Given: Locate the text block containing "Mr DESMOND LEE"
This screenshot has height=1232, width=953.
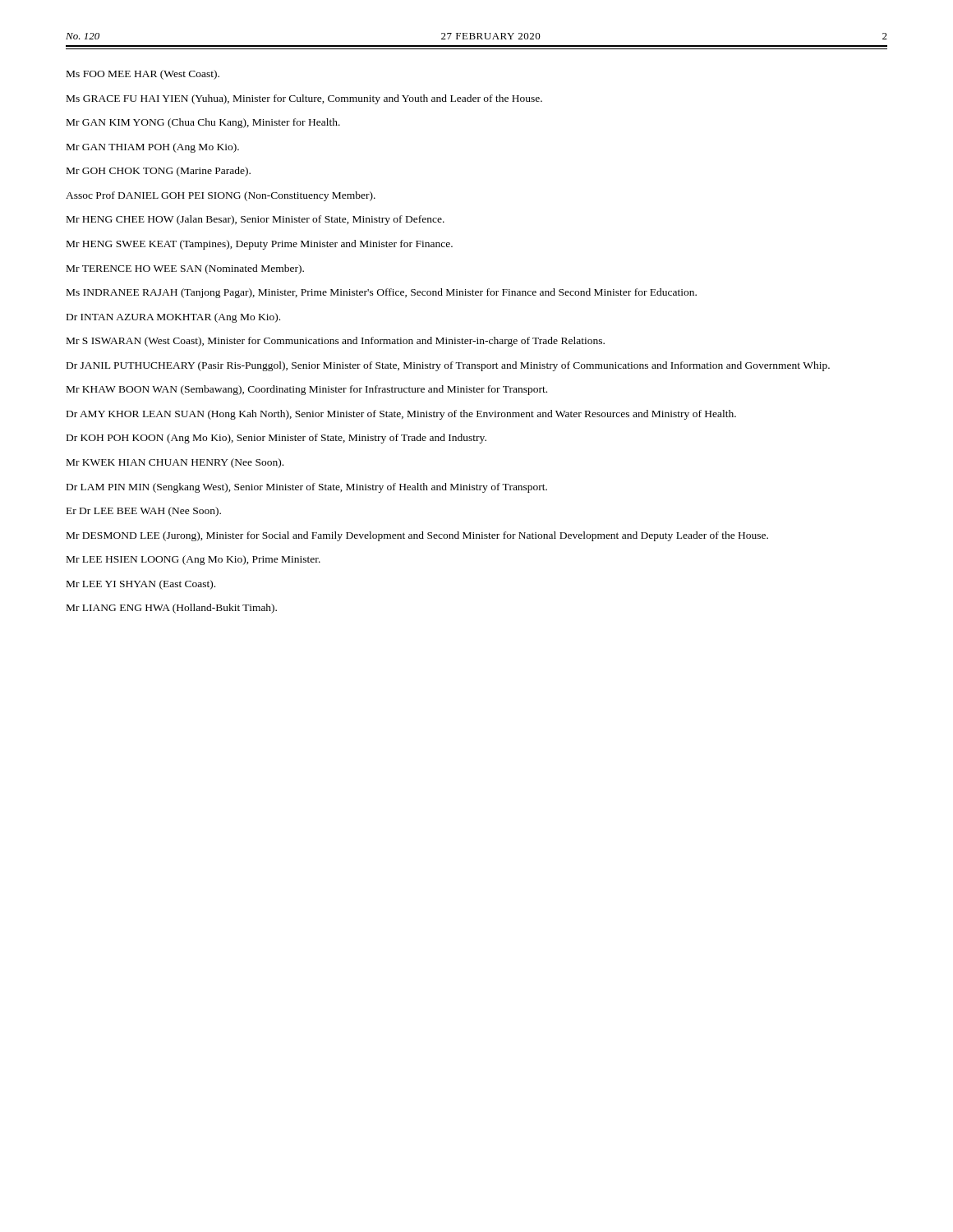Looking at the screenshot, I should pyautogui.click(x=417, y=535).
